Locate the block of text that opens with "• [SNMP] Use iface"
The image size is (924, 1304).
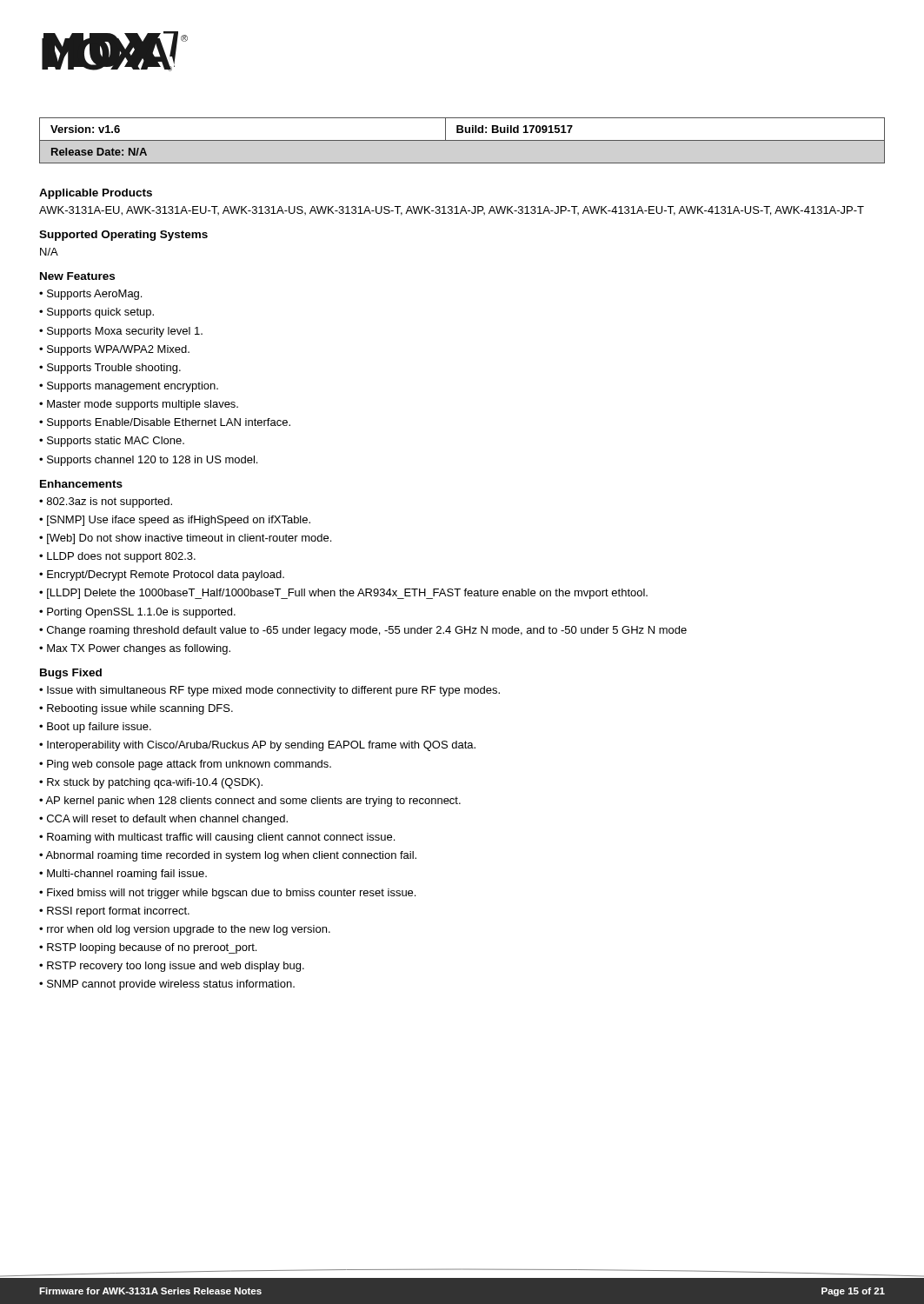coord(175,519)
